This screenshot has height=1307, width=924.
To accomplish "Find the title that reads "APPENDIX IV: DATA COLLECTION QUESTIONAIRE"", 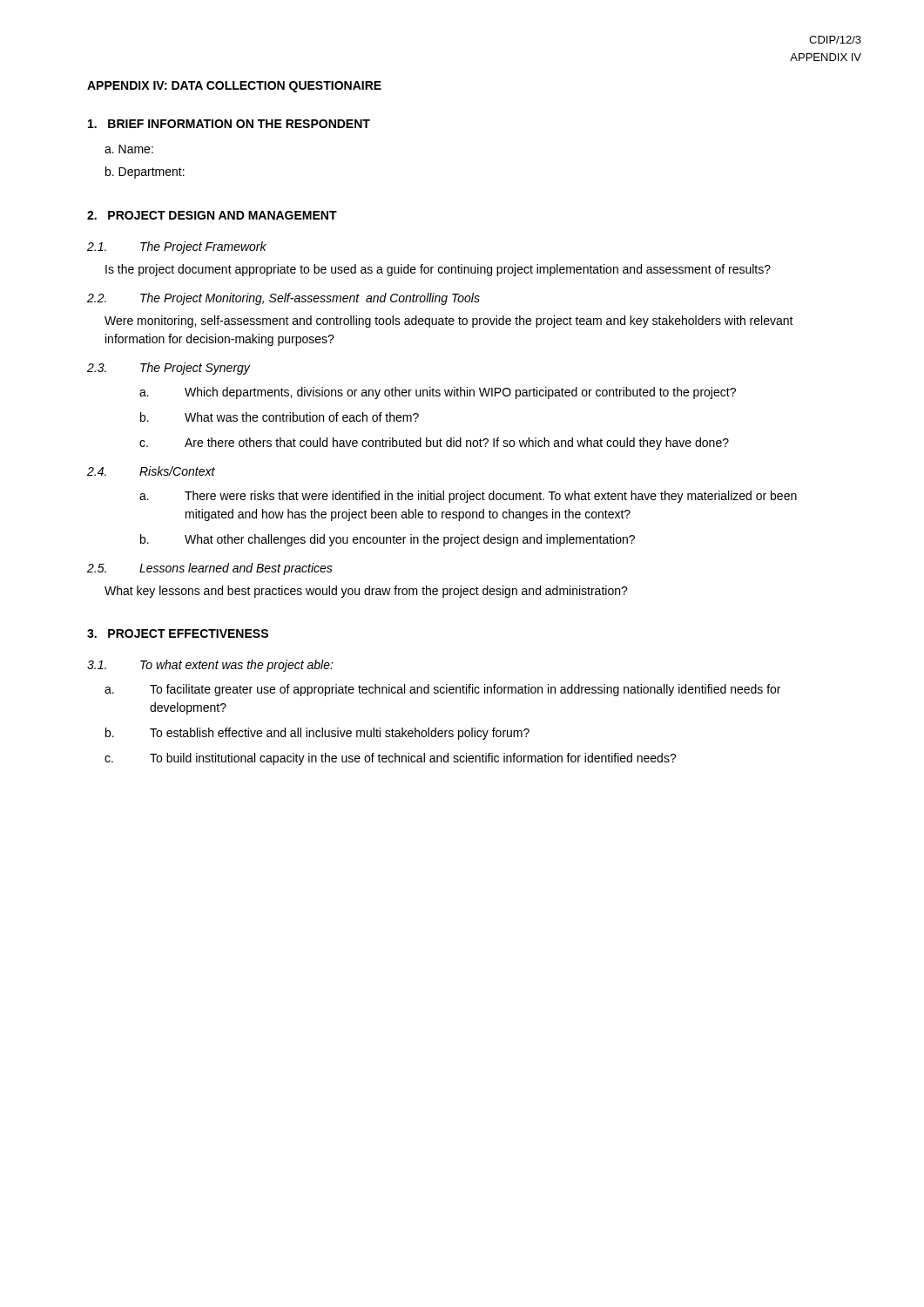I will [x=234, y=85].
